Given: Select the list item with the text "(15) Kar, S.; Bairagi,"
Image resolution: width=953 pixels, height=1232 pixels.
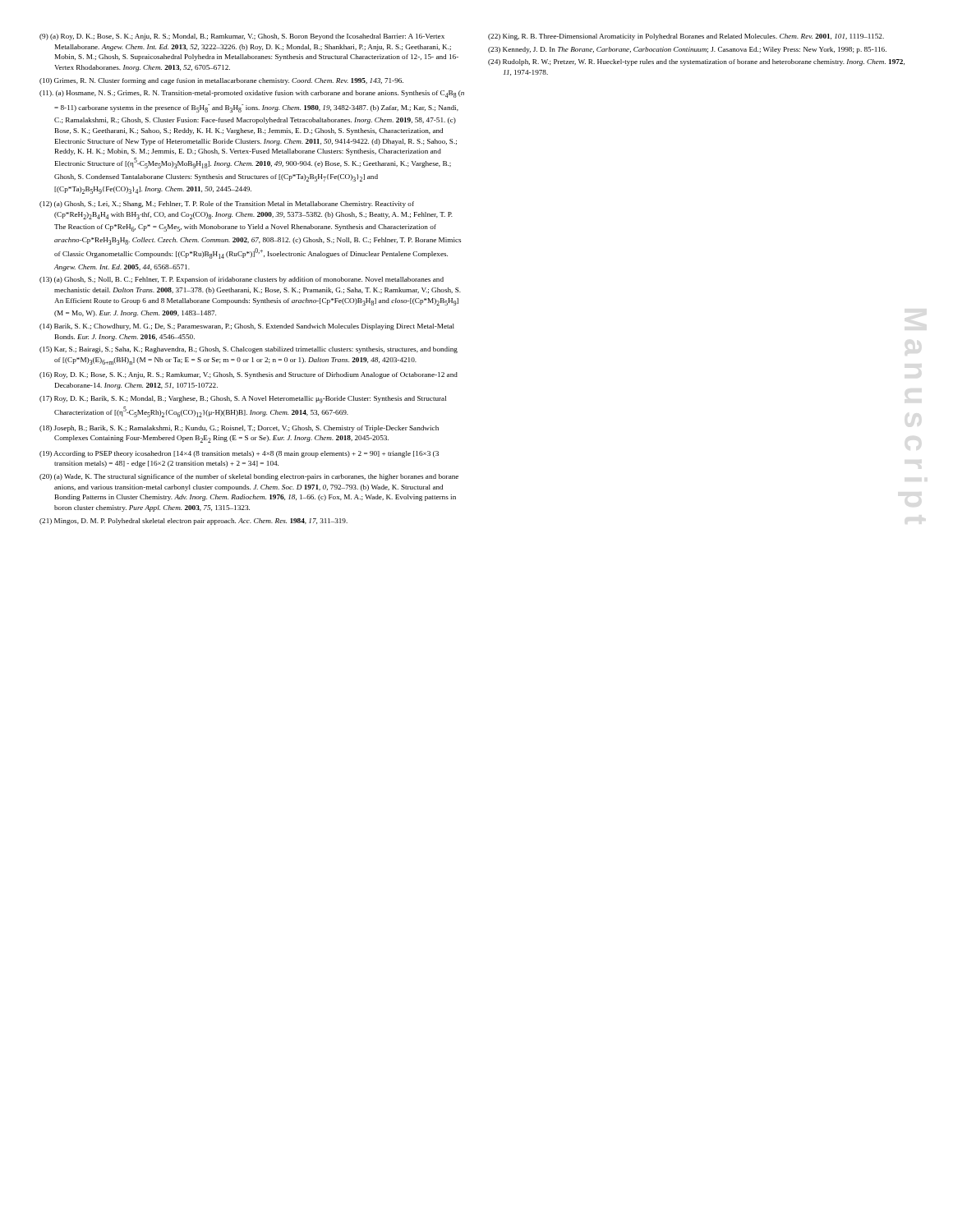Looking at the screenshot, I should click(248, 356).
